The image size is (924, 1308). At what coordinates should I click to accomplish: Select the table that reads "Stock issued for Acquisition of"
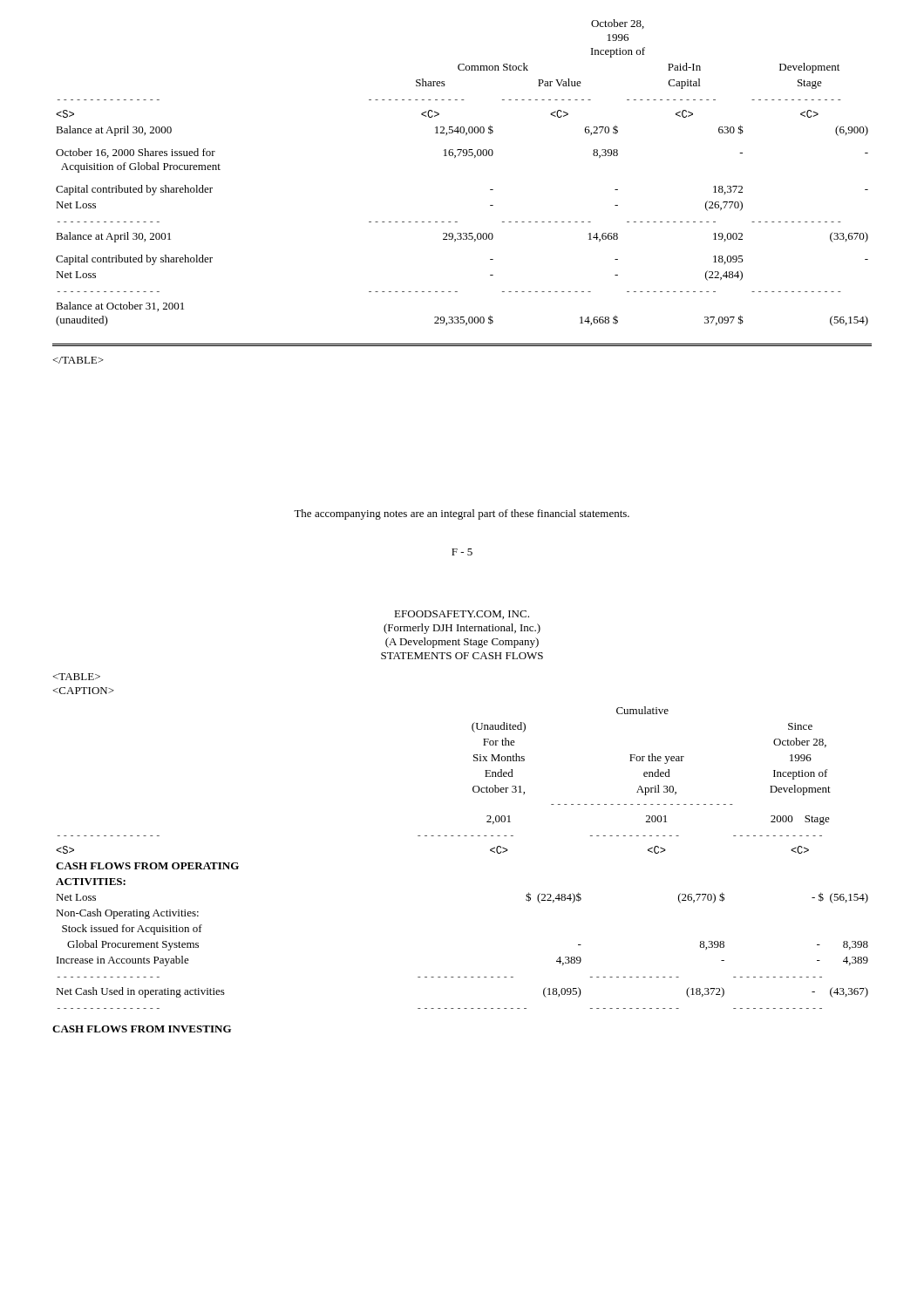pos(462,859)
